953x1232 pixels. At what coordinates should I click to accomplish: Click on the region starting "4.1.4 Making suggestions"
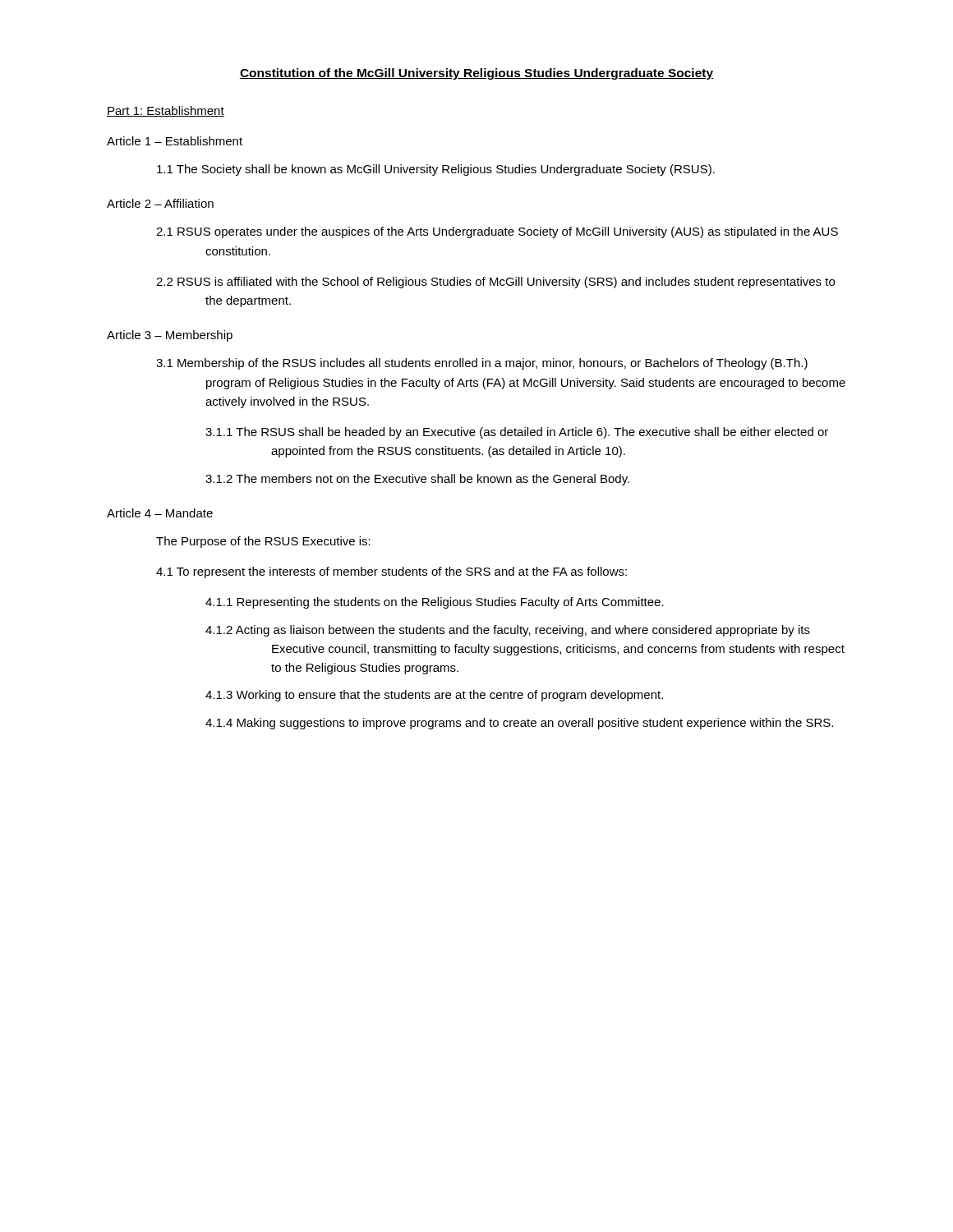point(526,722)
